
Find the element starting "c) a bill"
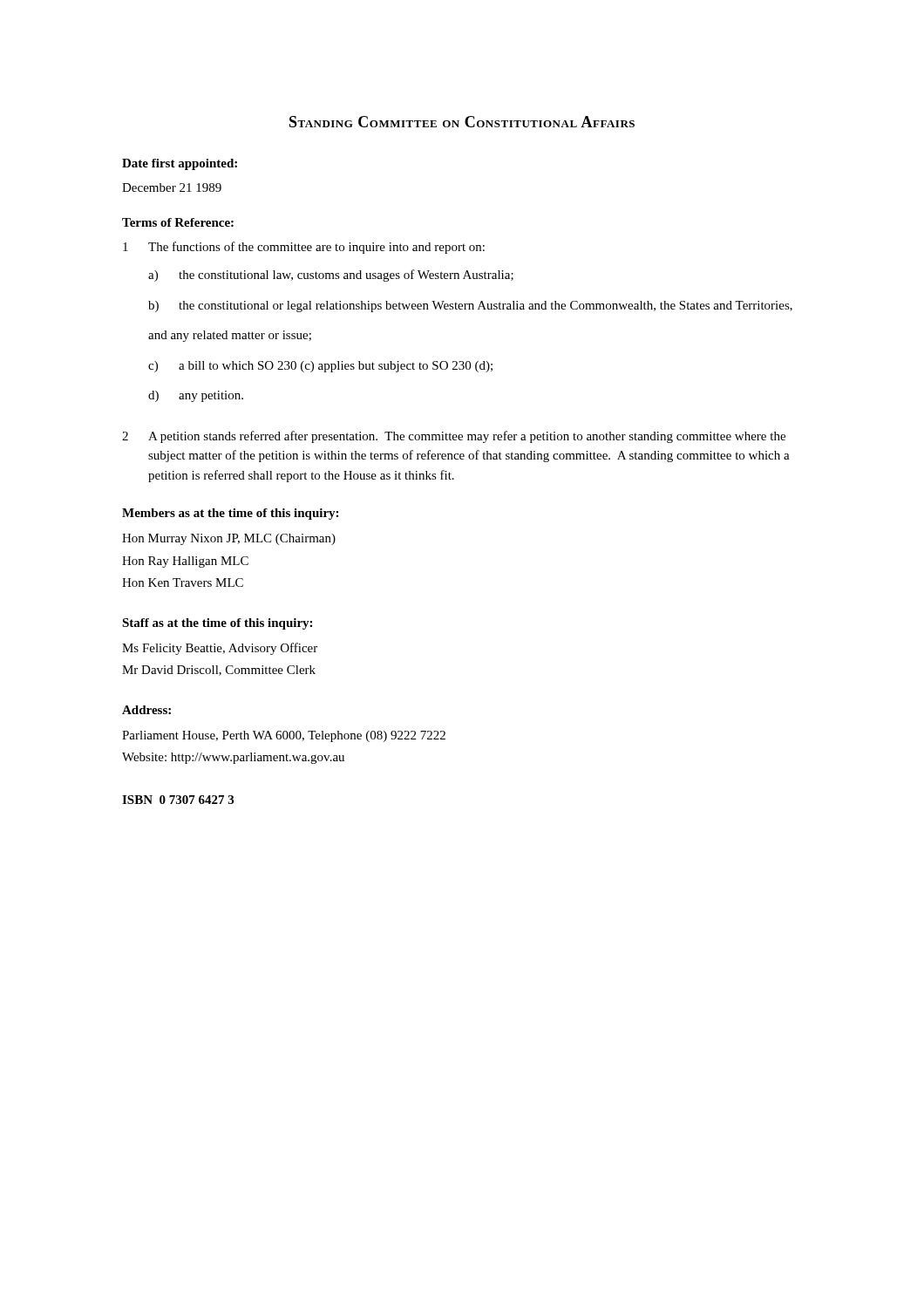[475, 365]
